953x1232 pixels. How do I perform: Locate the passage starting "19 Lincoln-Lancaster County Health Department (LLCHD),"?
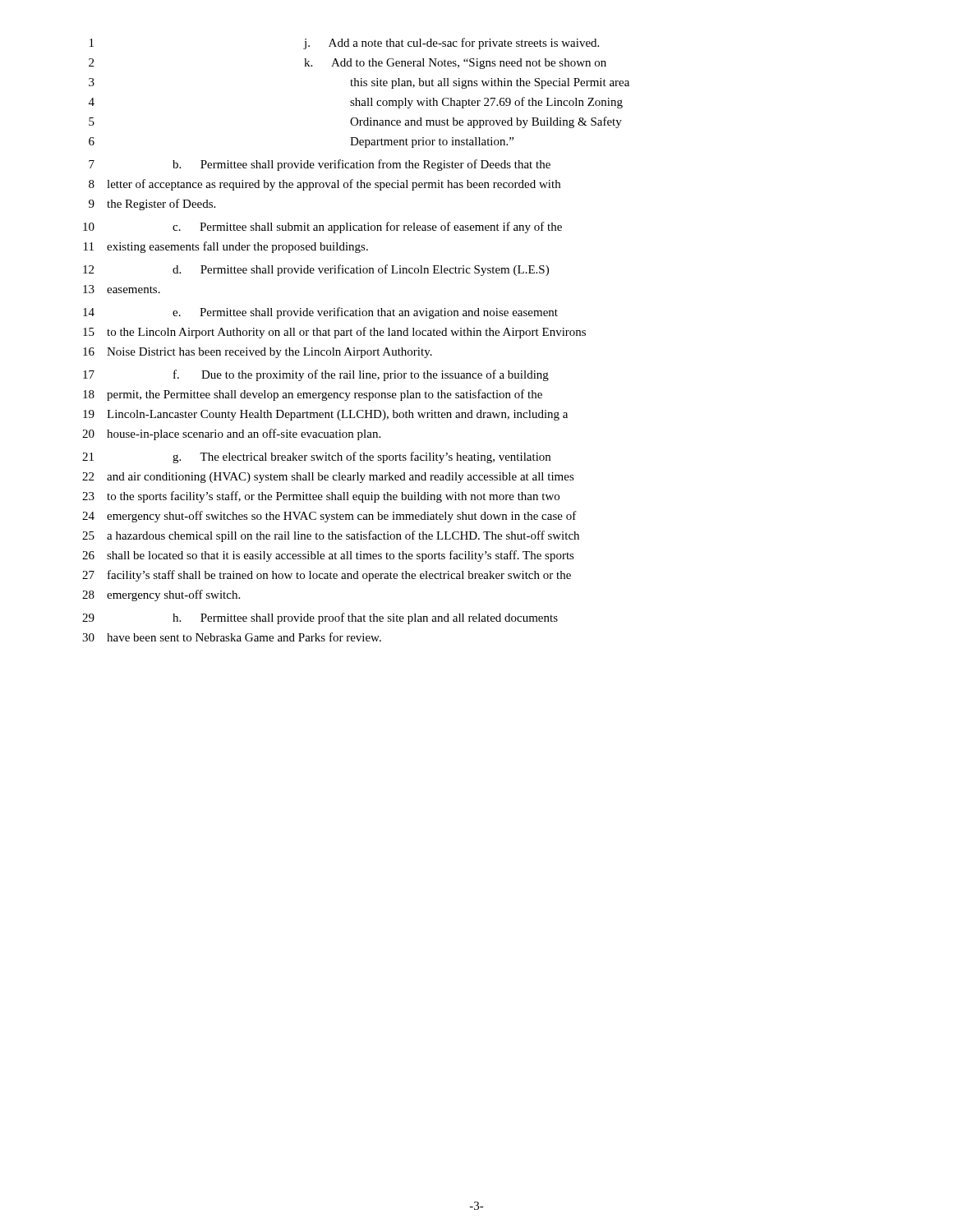pos(476,414)
